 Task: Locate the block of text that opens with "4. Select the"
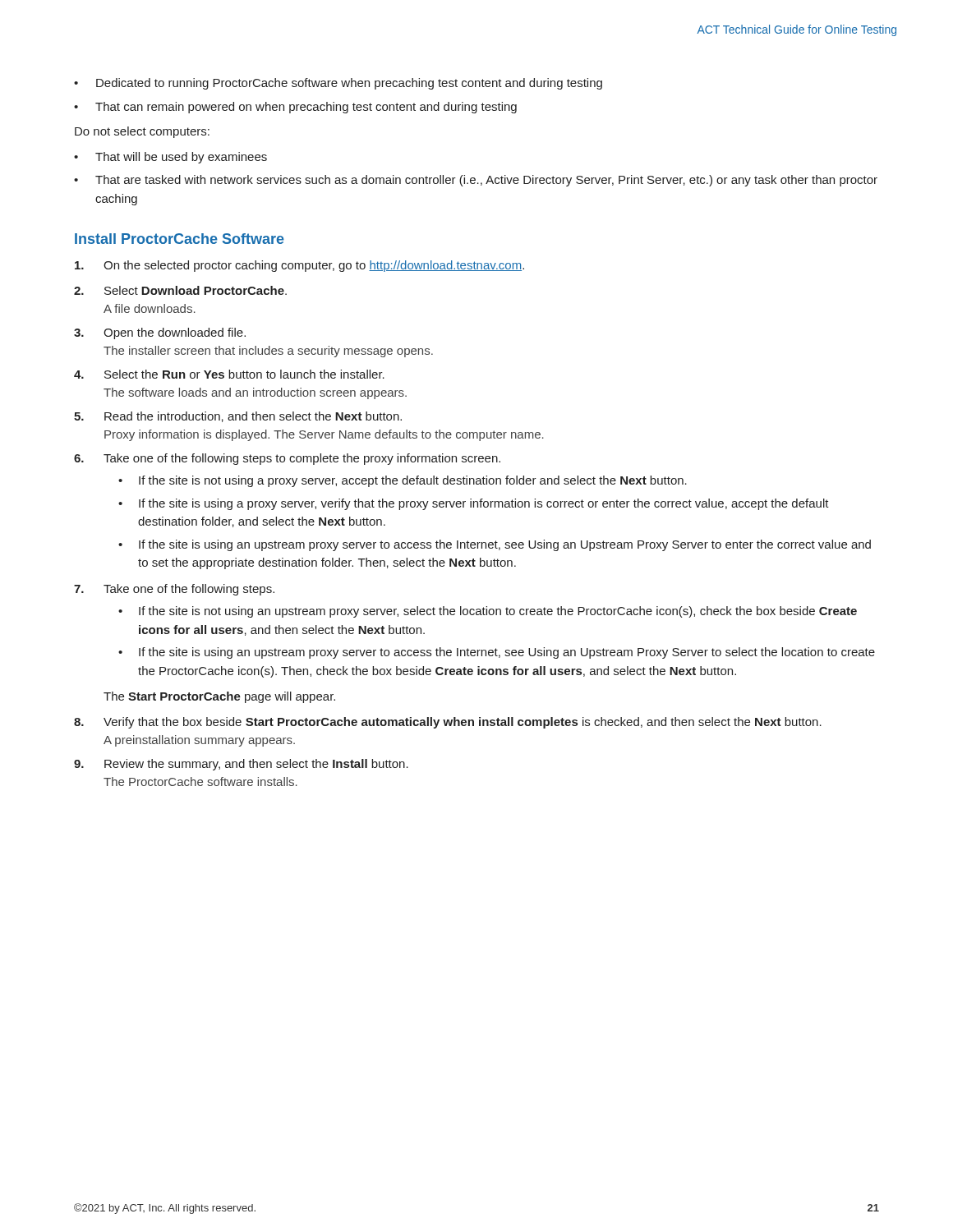229,374
